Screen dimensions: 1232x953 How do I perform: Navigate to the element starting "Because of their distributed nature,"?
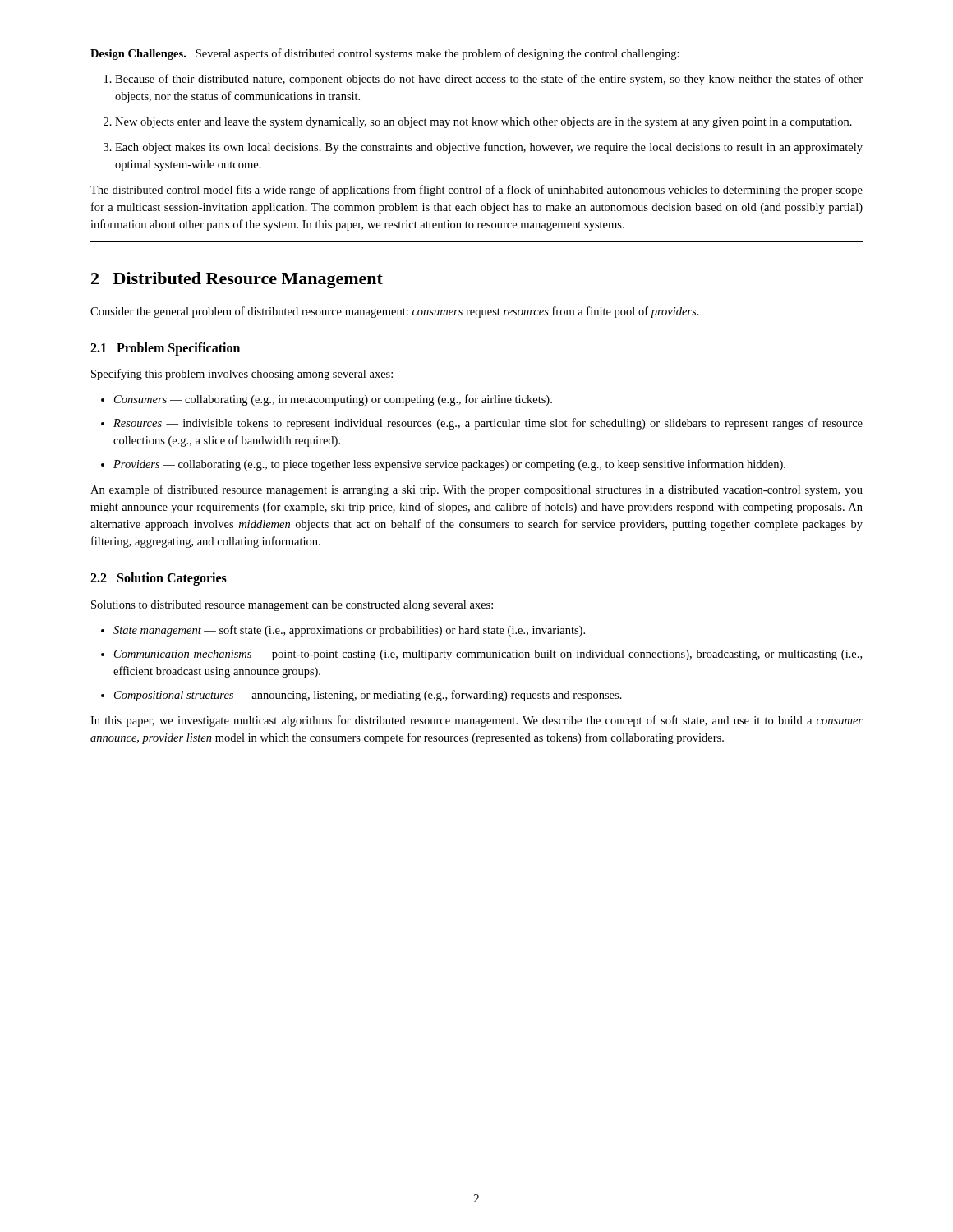(x=476, y=122)
